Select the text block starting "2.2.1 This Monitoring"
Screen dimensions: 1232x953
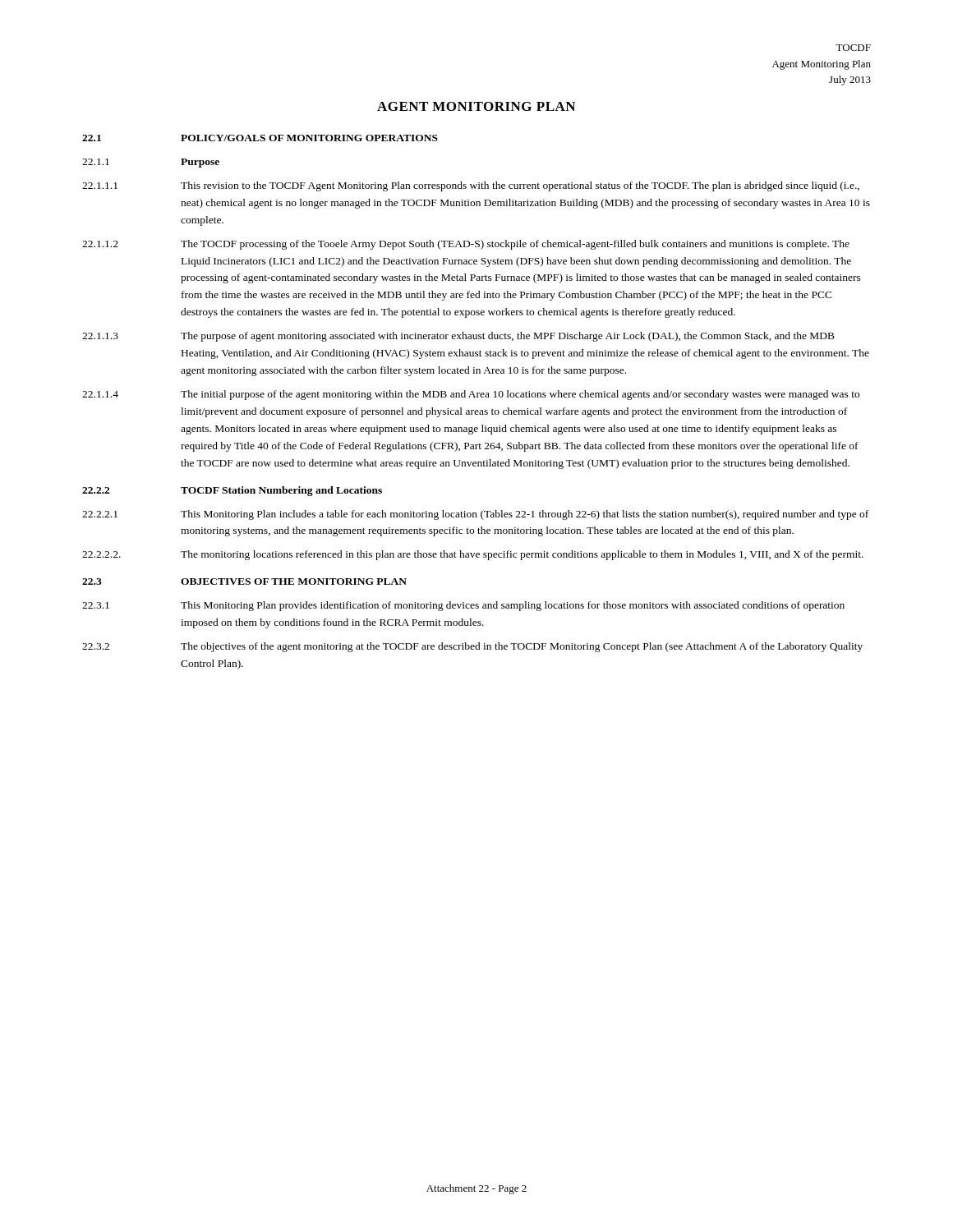[x=476, y=523]
